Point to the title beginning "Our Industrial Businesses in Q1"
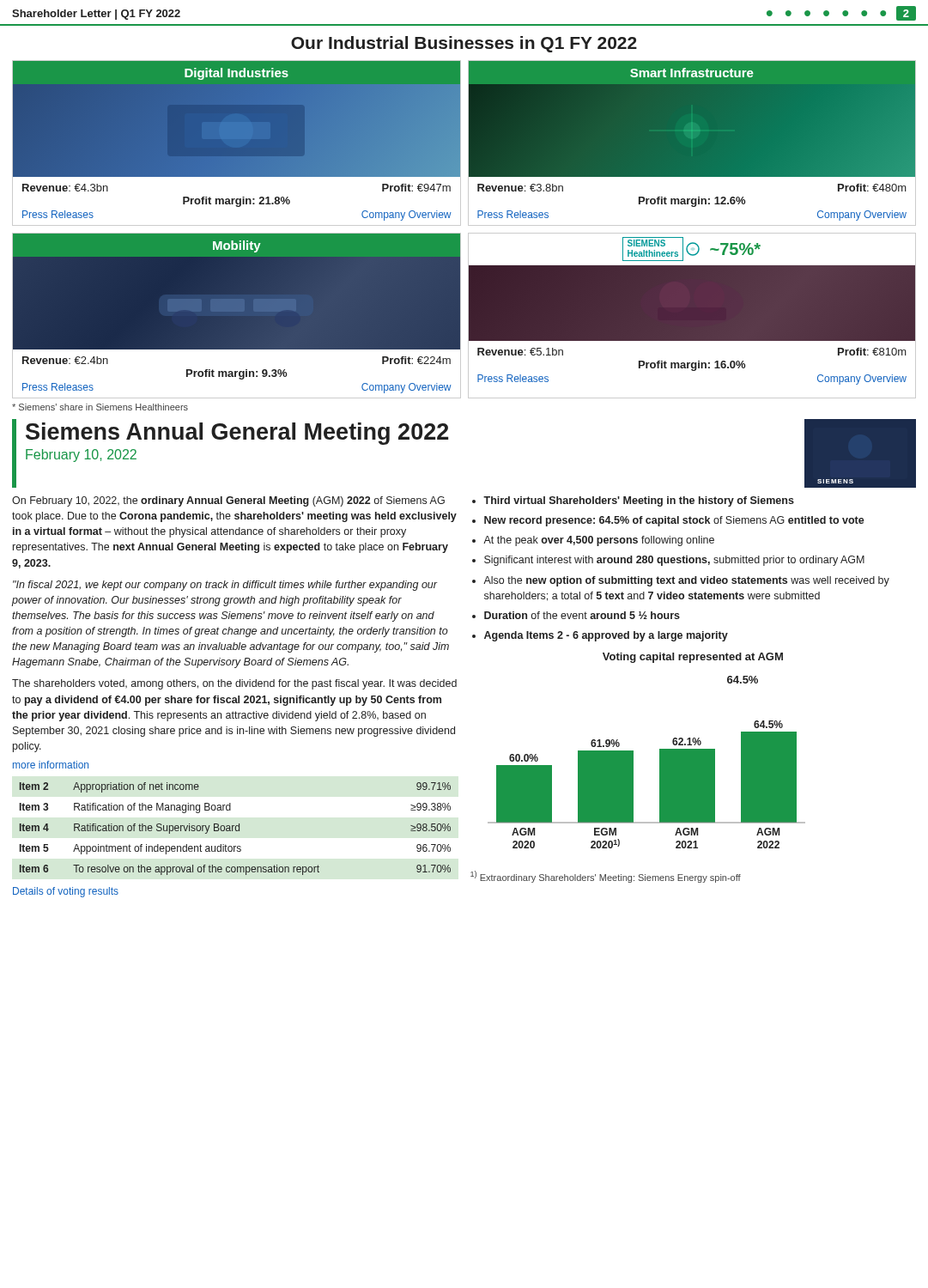This screenshot has height=1288, width=928. pyautogui.click(x=464, y=43)
